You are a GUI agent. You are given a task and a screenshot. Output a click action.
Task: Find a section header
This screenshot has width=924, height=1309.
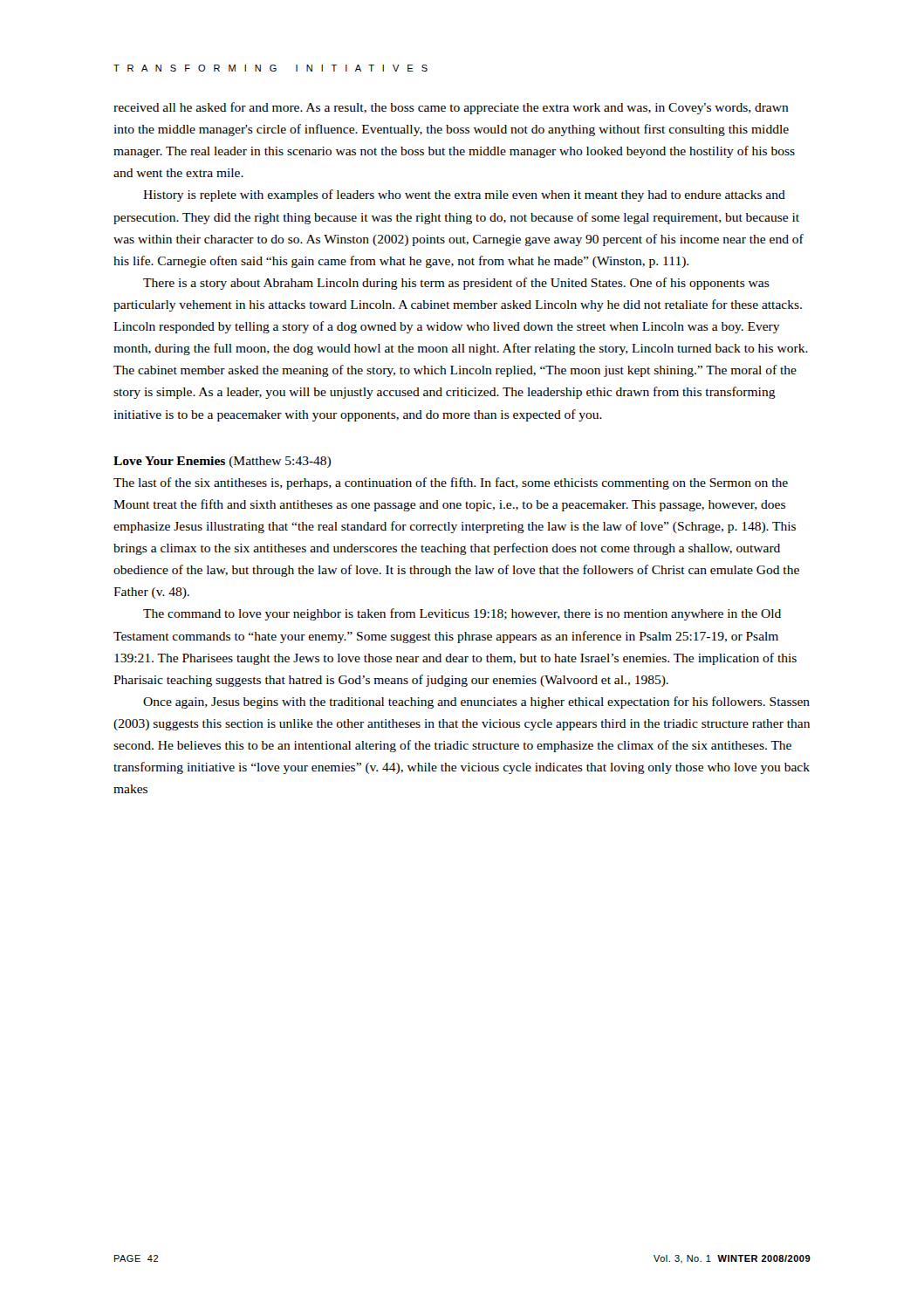pyautogui.click(x=222, y=460)
